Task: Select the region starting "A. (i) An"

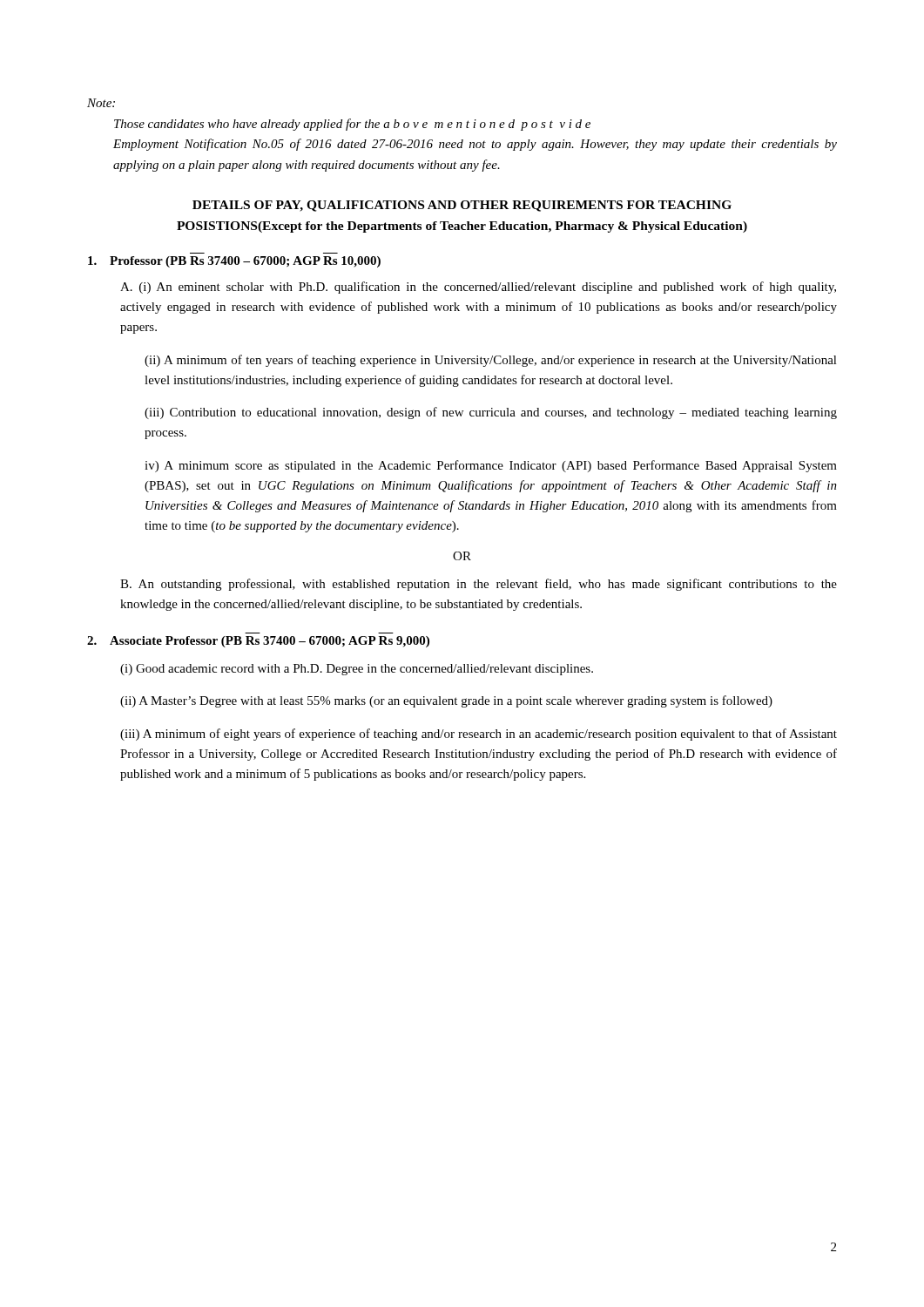Action: [479, 307]
